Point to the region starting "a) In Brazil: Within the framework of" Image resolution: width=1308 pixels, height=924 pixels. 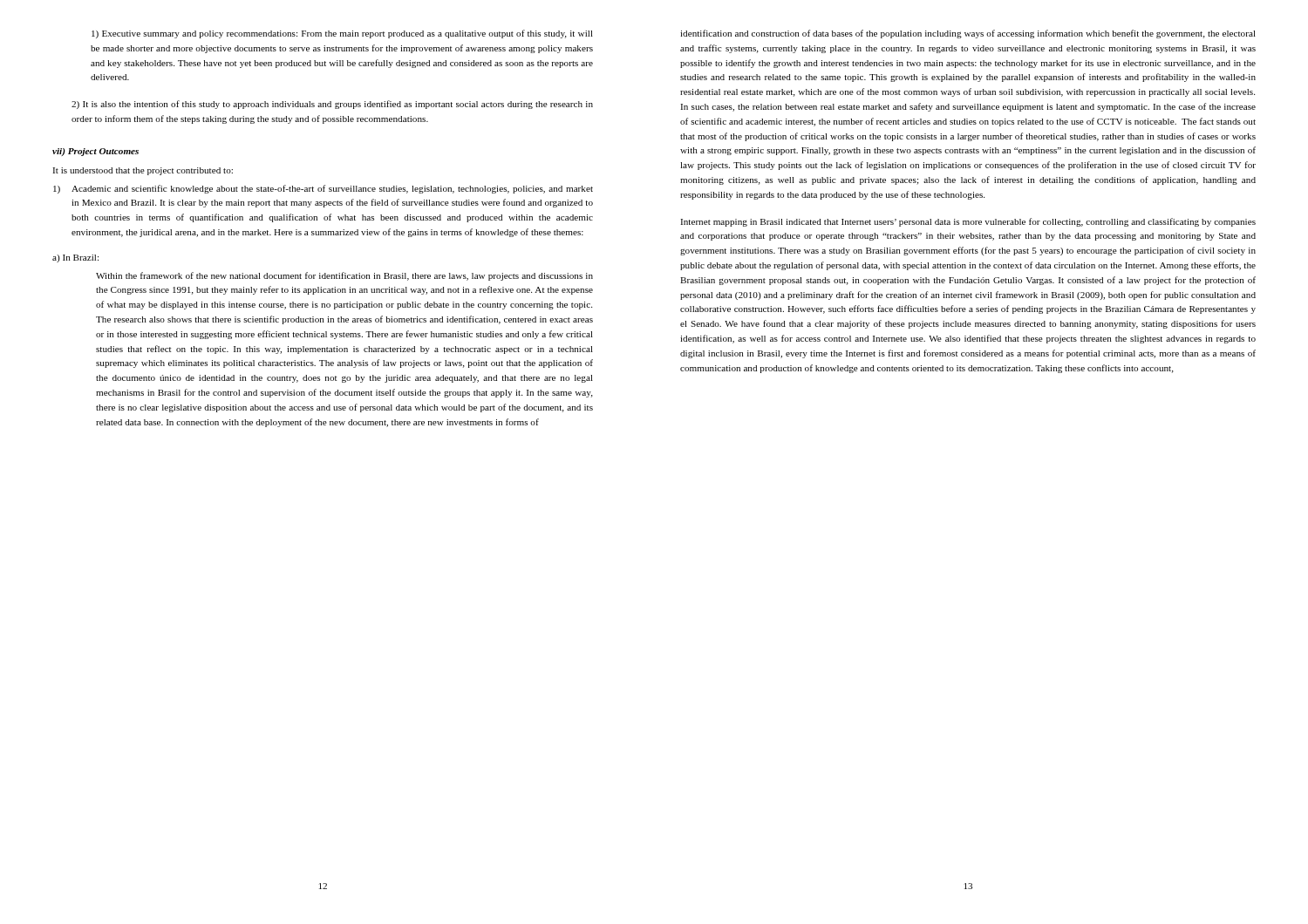pos(323,340)
